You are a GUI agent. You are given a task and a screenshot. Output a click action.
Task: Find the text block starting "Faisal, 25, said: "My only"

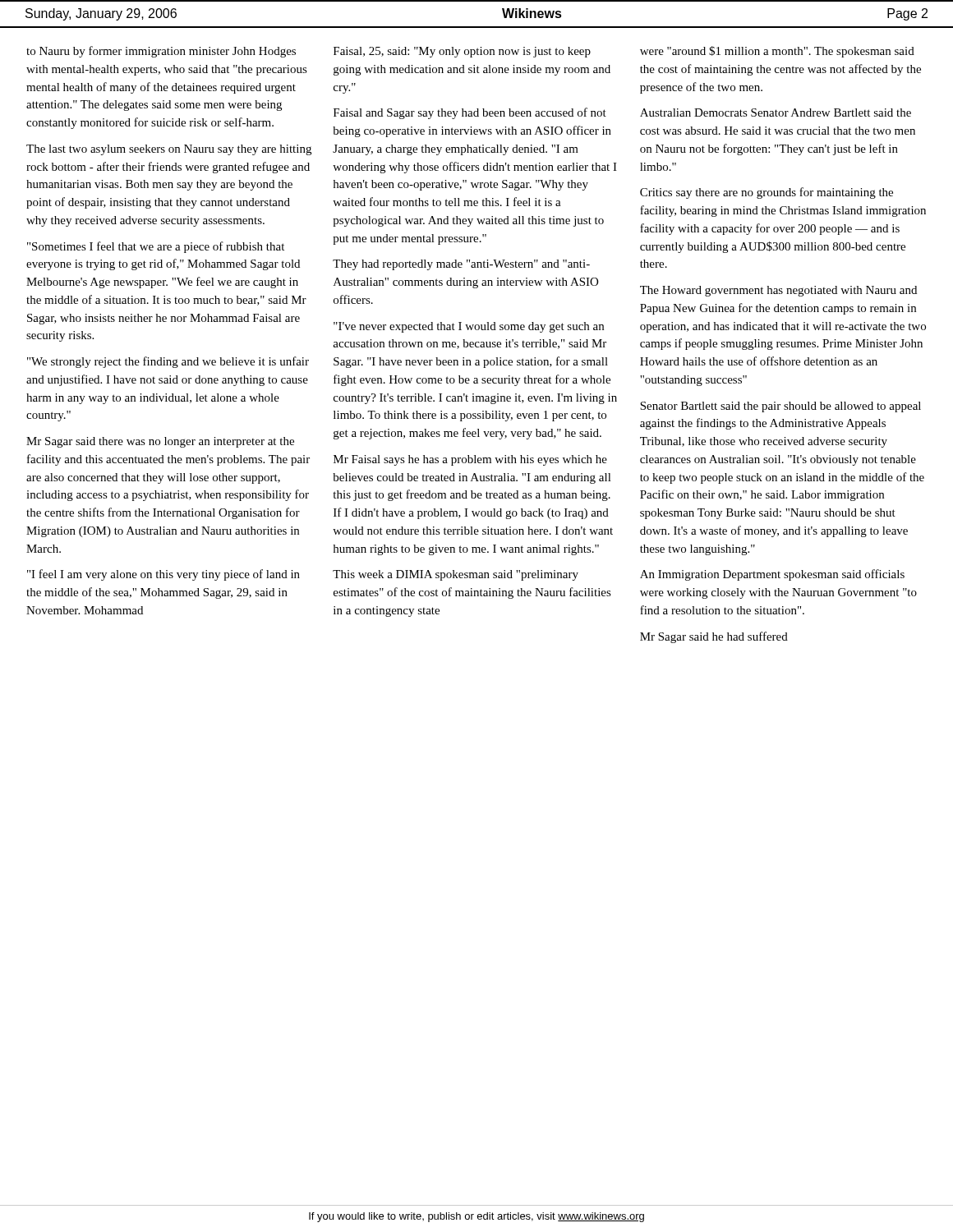[476, 331]
